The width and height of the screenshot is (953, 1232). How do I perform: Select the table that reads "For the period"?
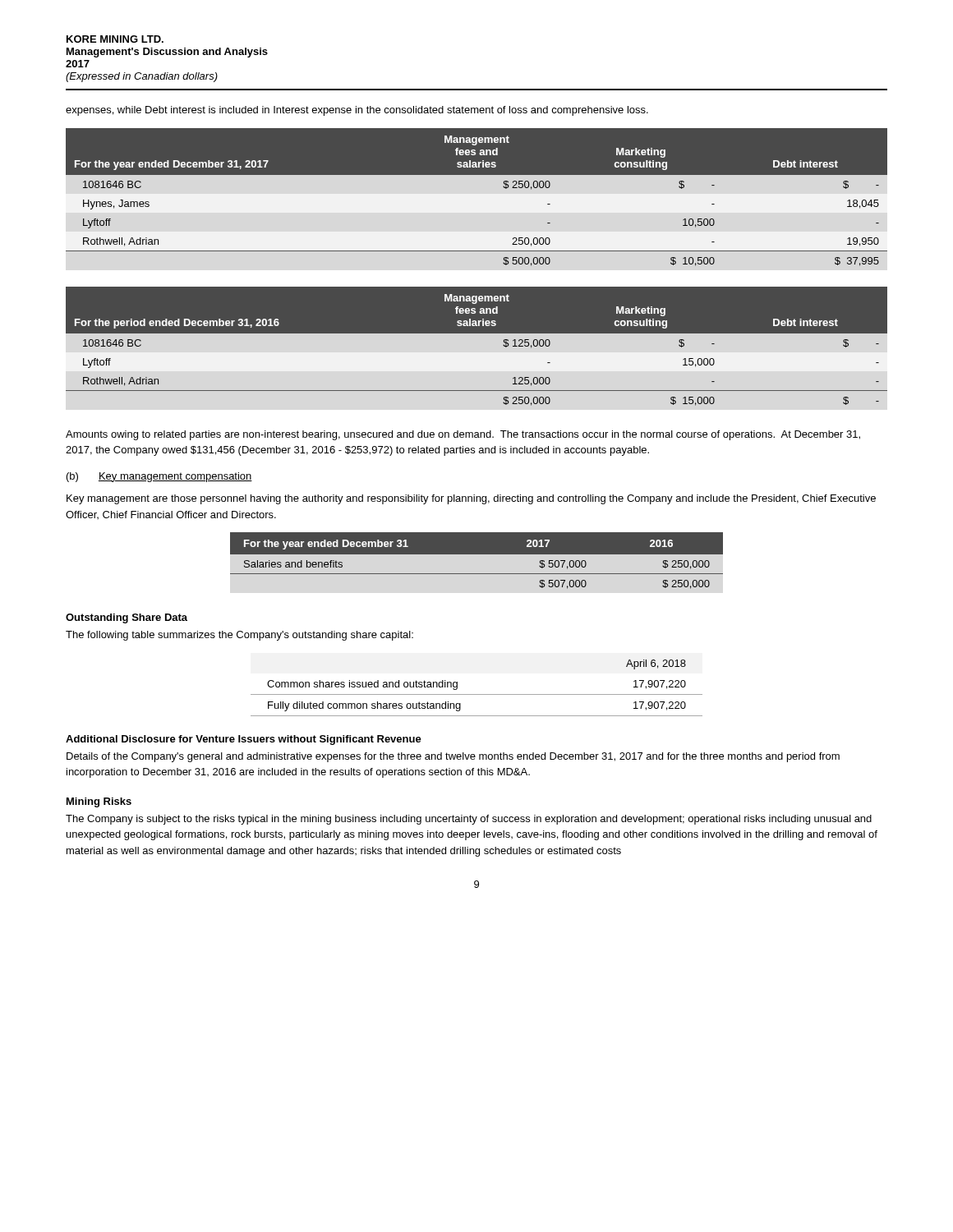[x=476, y=348]
